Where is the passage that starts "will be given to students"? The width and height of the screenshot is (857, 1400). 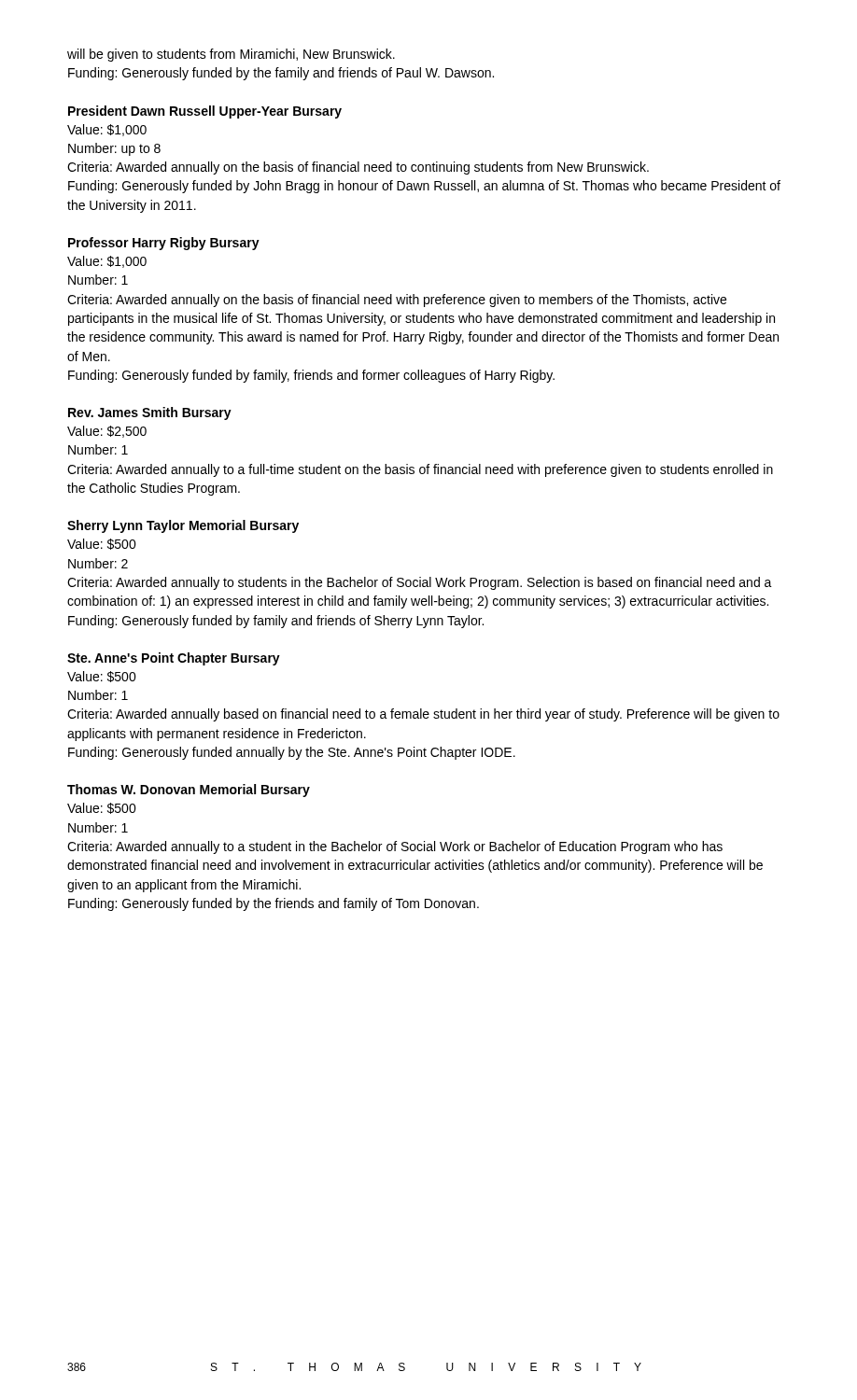[281, 64]
